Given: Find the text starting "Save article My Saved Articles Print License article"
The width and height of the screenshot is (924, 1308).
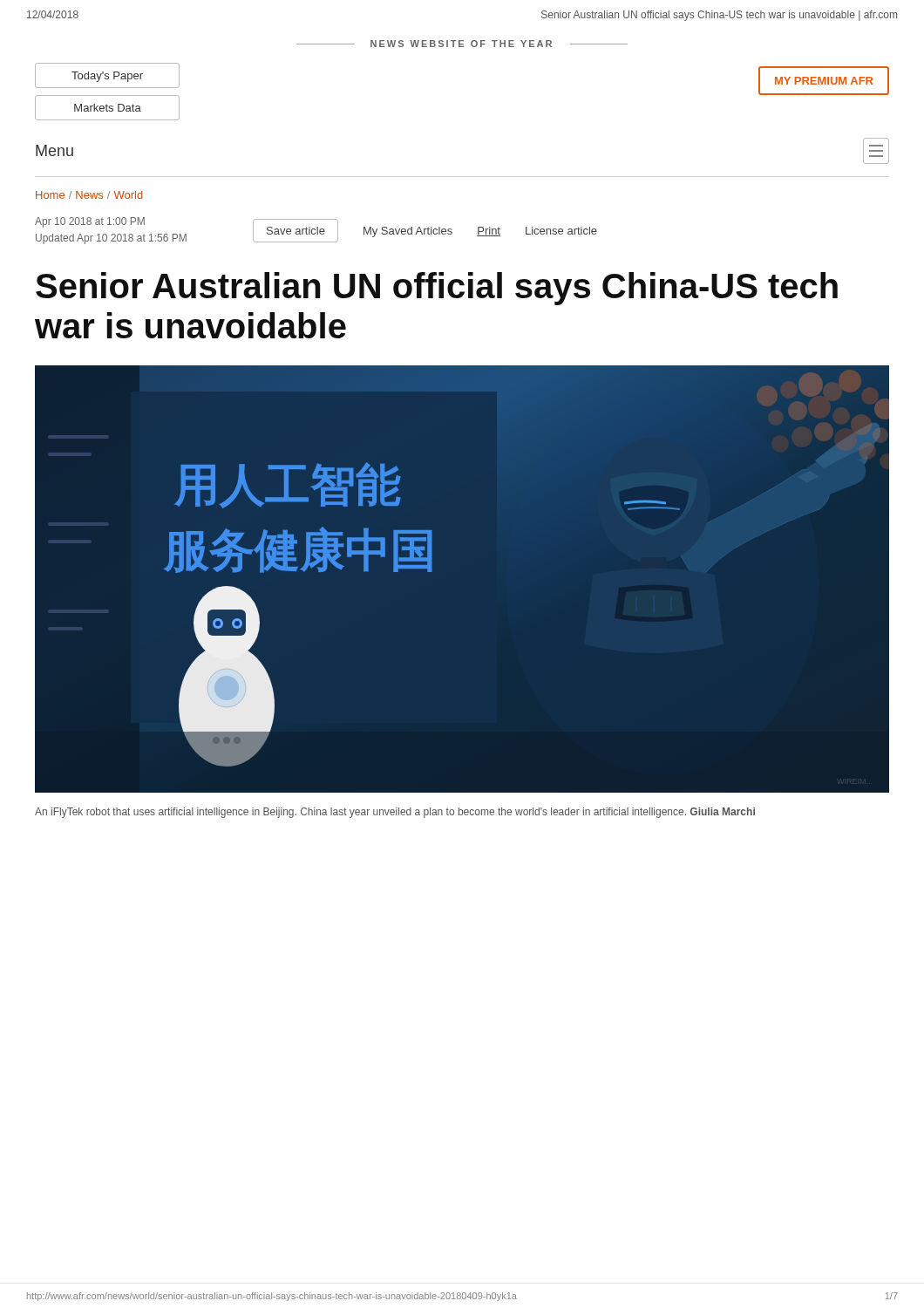Looking at the screenshot, I should (425, 230).
